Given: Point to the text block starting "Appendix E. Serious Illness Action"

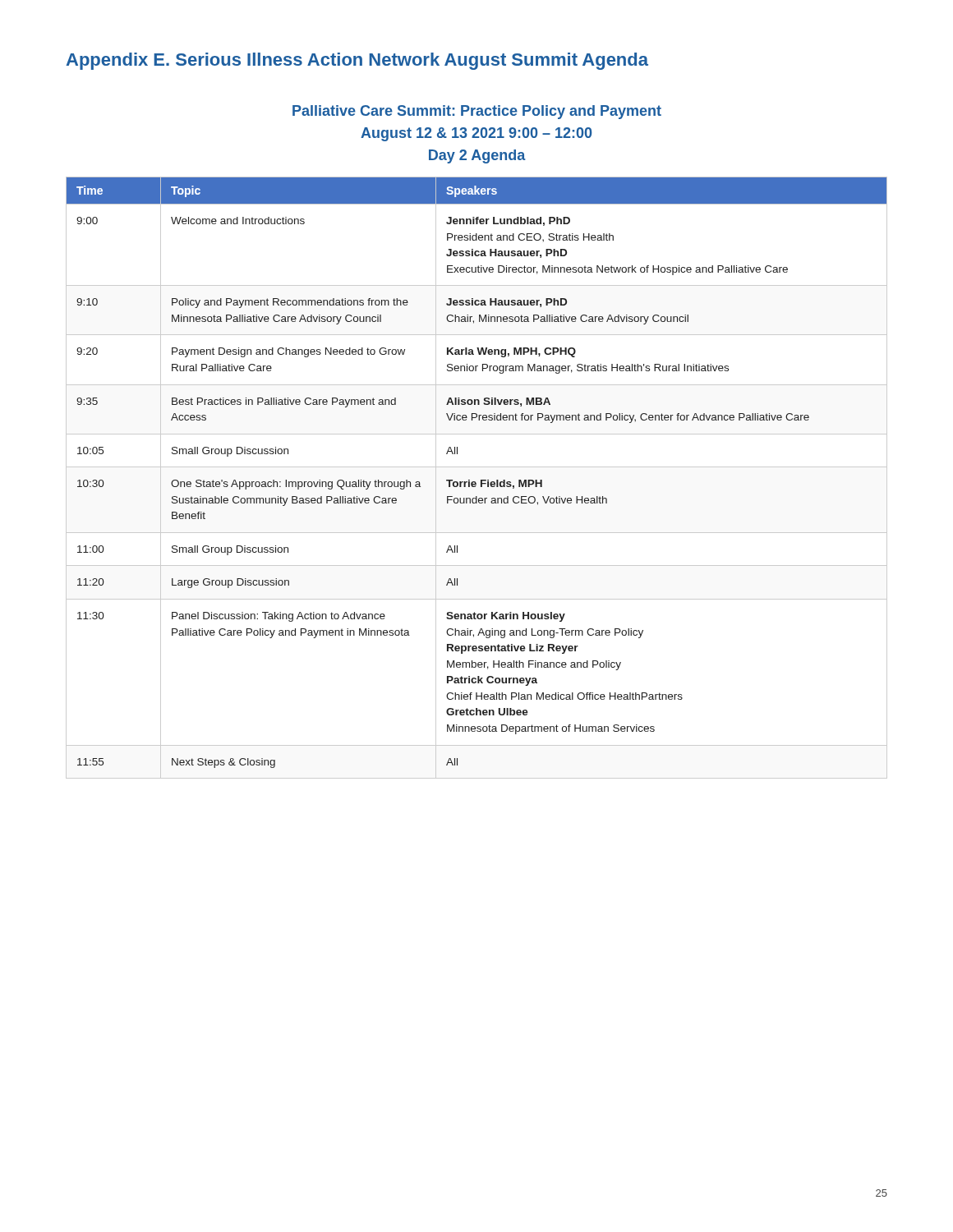Looking at the screenshot, I should (357, 60).
